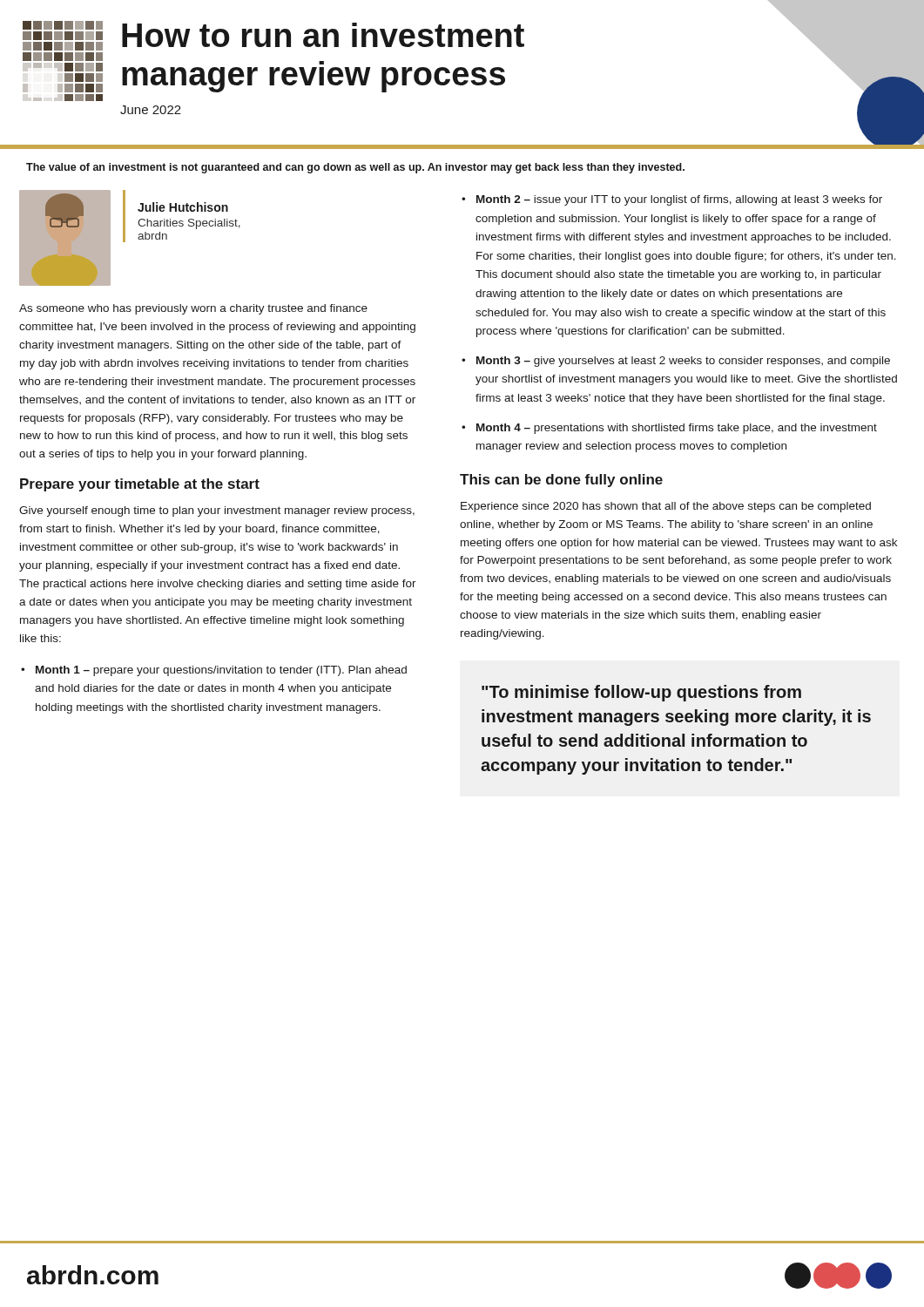Point to the block beginning "The value of"
Image resolution: width=924 pixels, height=1307 pixels.
pos(462,168)
